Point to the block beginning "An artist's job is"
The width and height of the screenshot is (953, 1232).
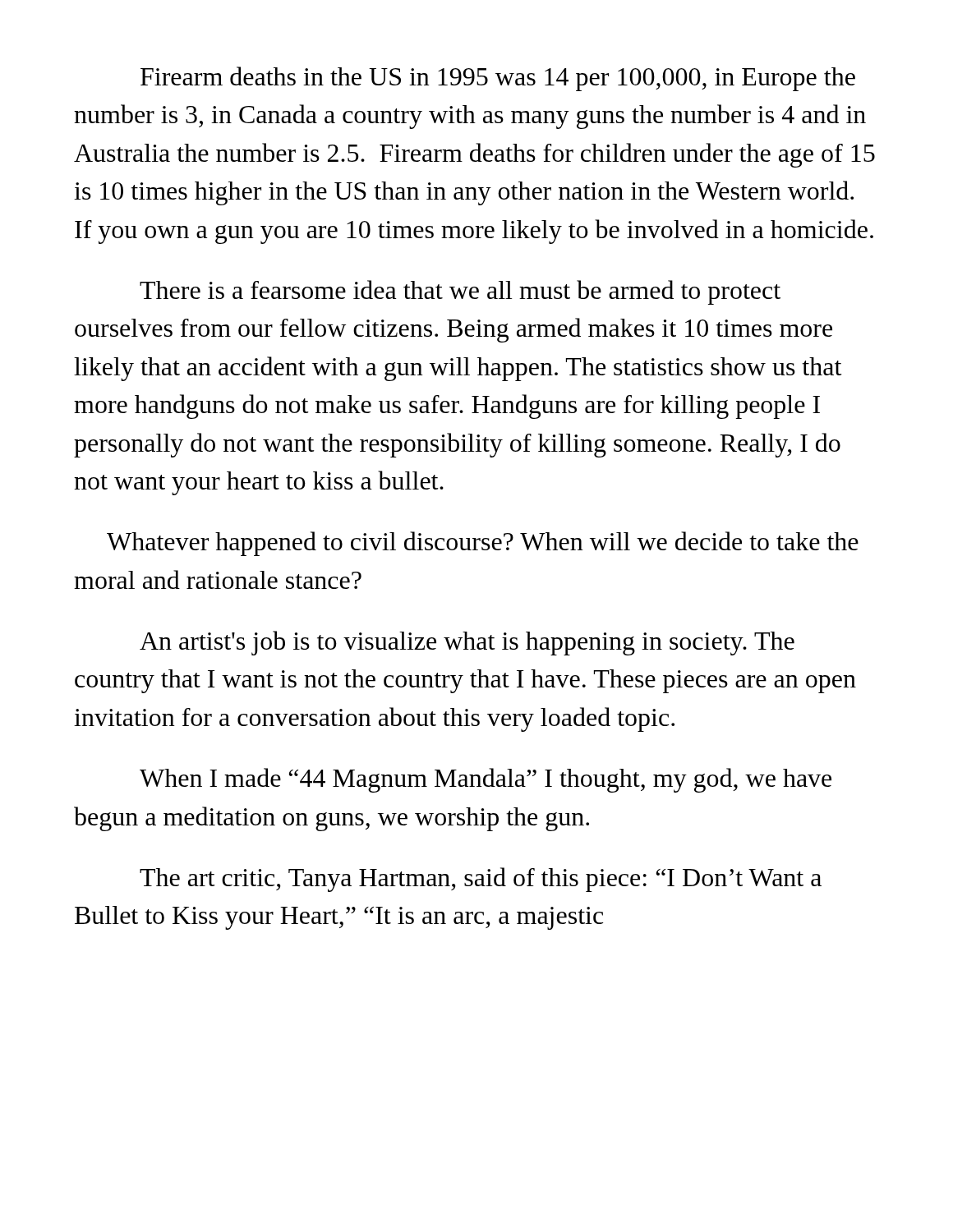click(476, 679)
